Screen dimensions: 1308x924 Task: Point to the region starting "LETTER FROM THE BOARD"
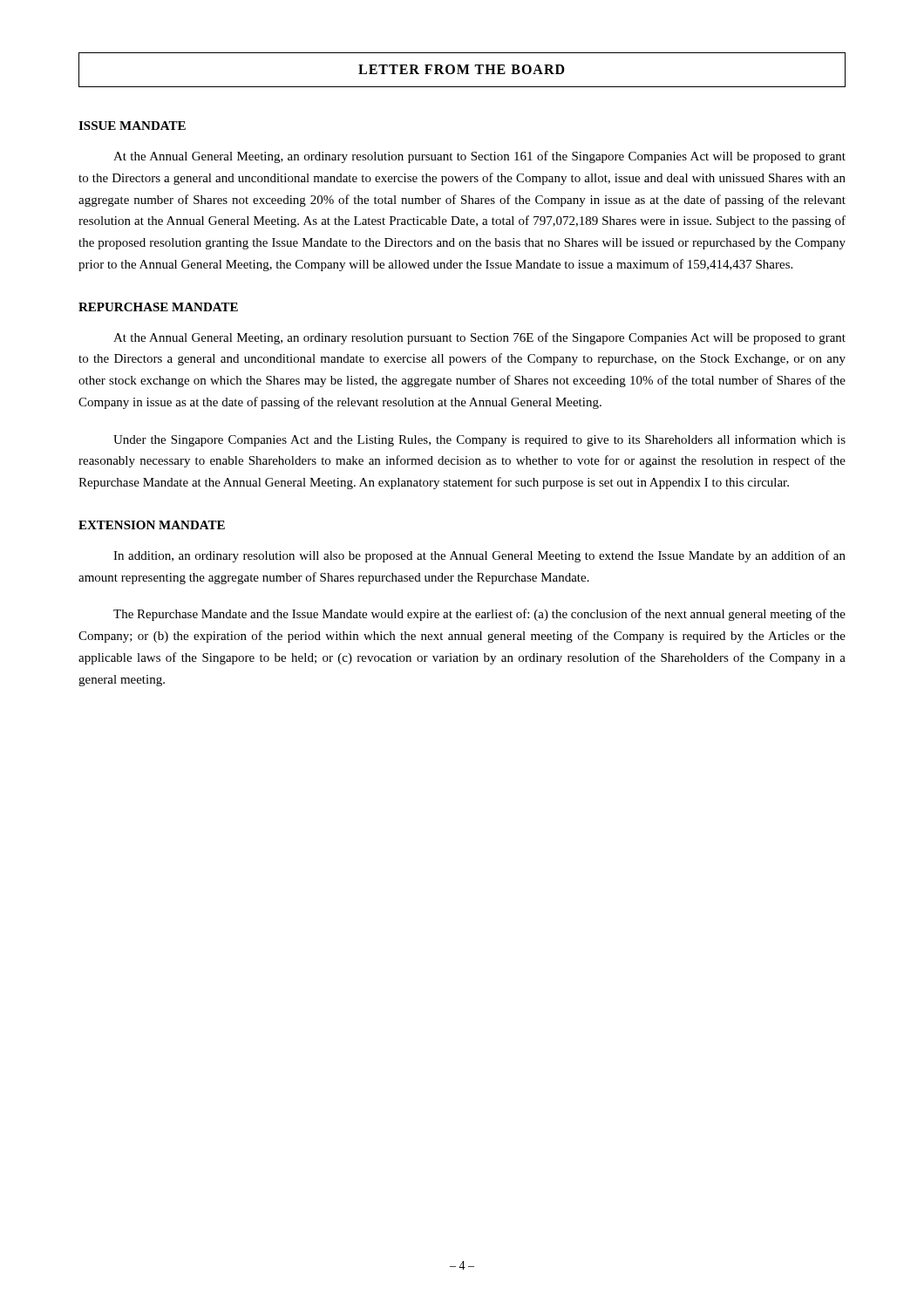click(x=462, y=69)
